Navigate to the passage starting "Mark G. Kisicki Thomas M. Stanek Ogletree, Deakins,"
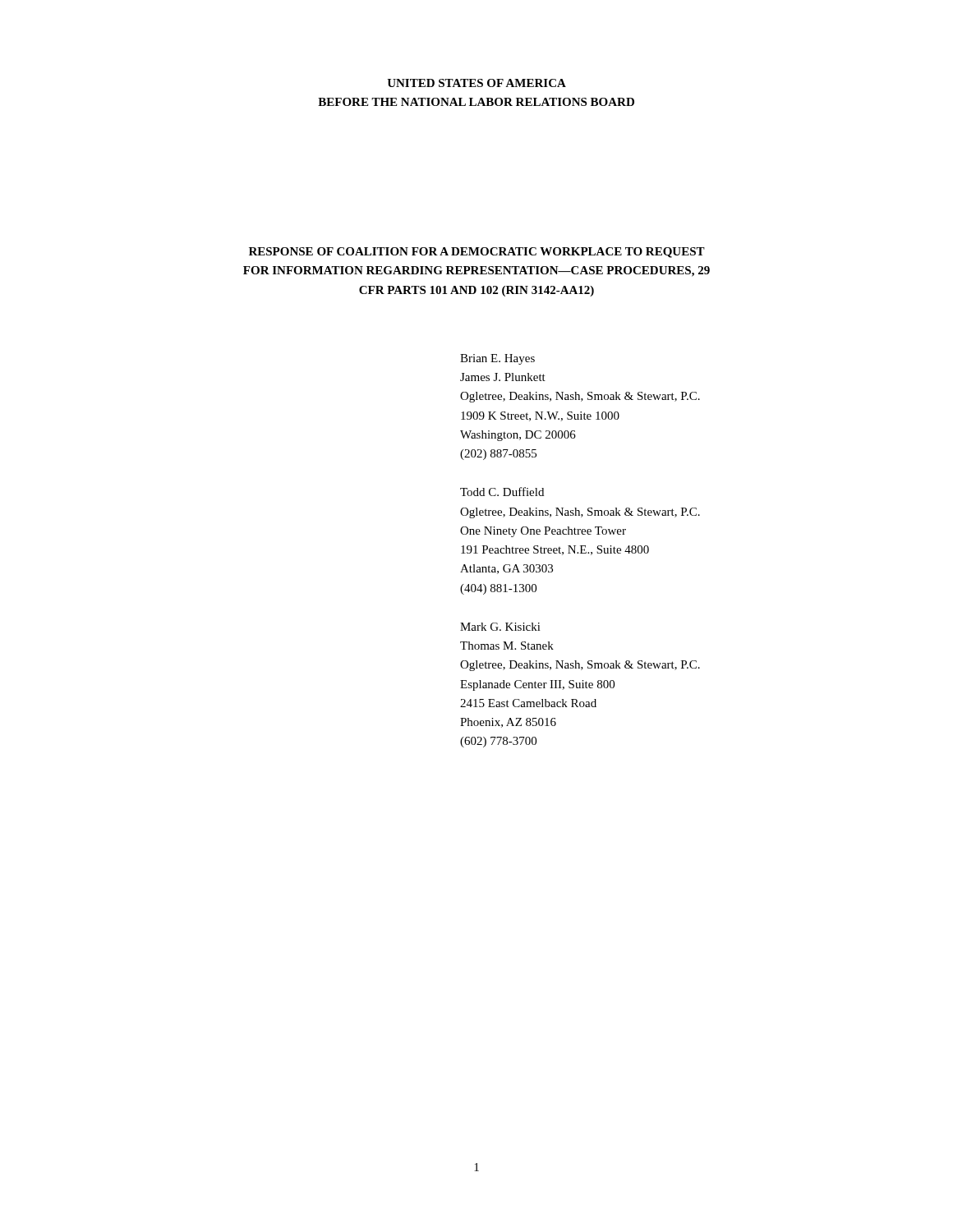The width and height of the screenshot is (953, 1232). [580, 684]
